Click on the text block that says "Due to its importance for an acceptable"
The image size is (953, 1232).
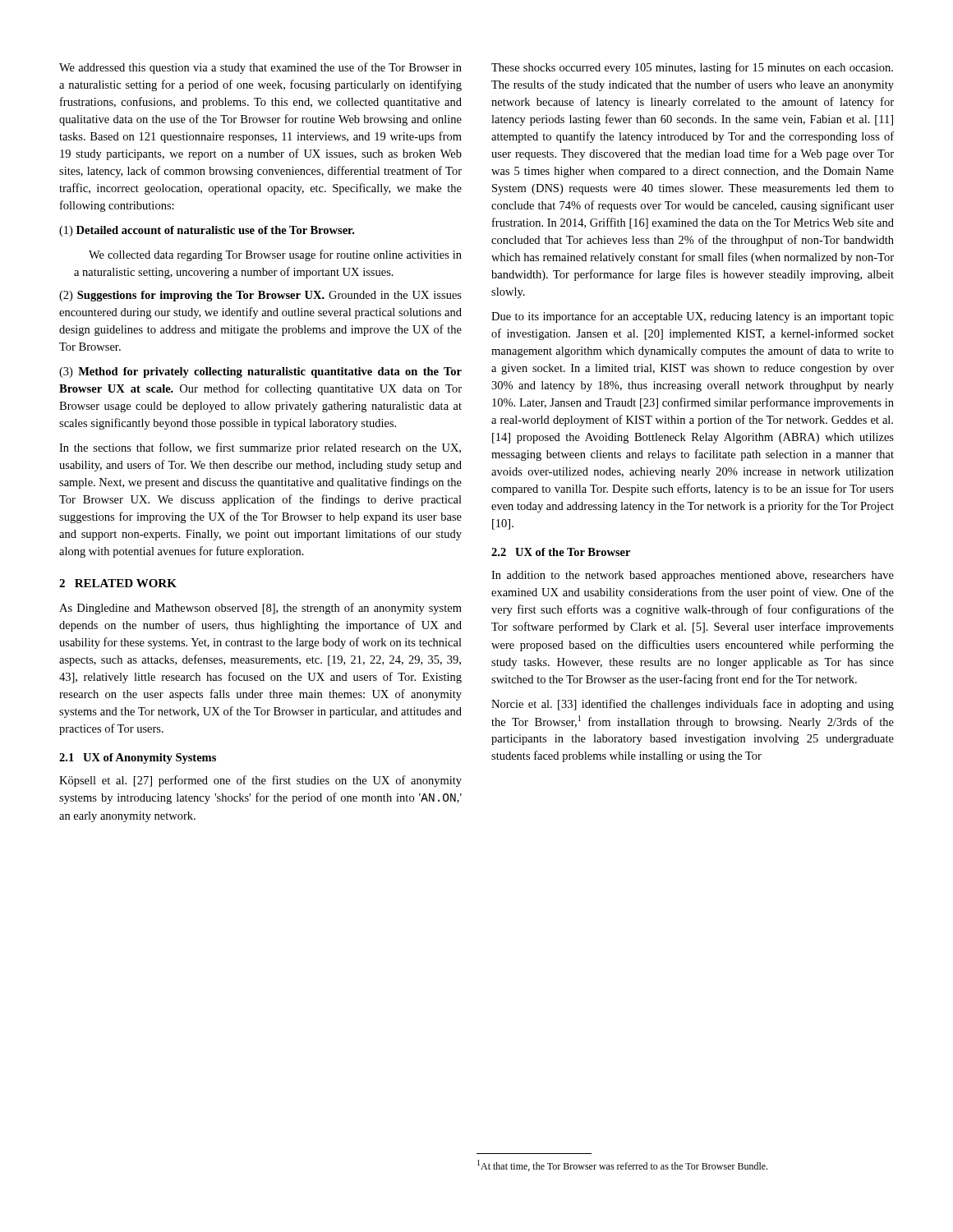pos(693,420)
